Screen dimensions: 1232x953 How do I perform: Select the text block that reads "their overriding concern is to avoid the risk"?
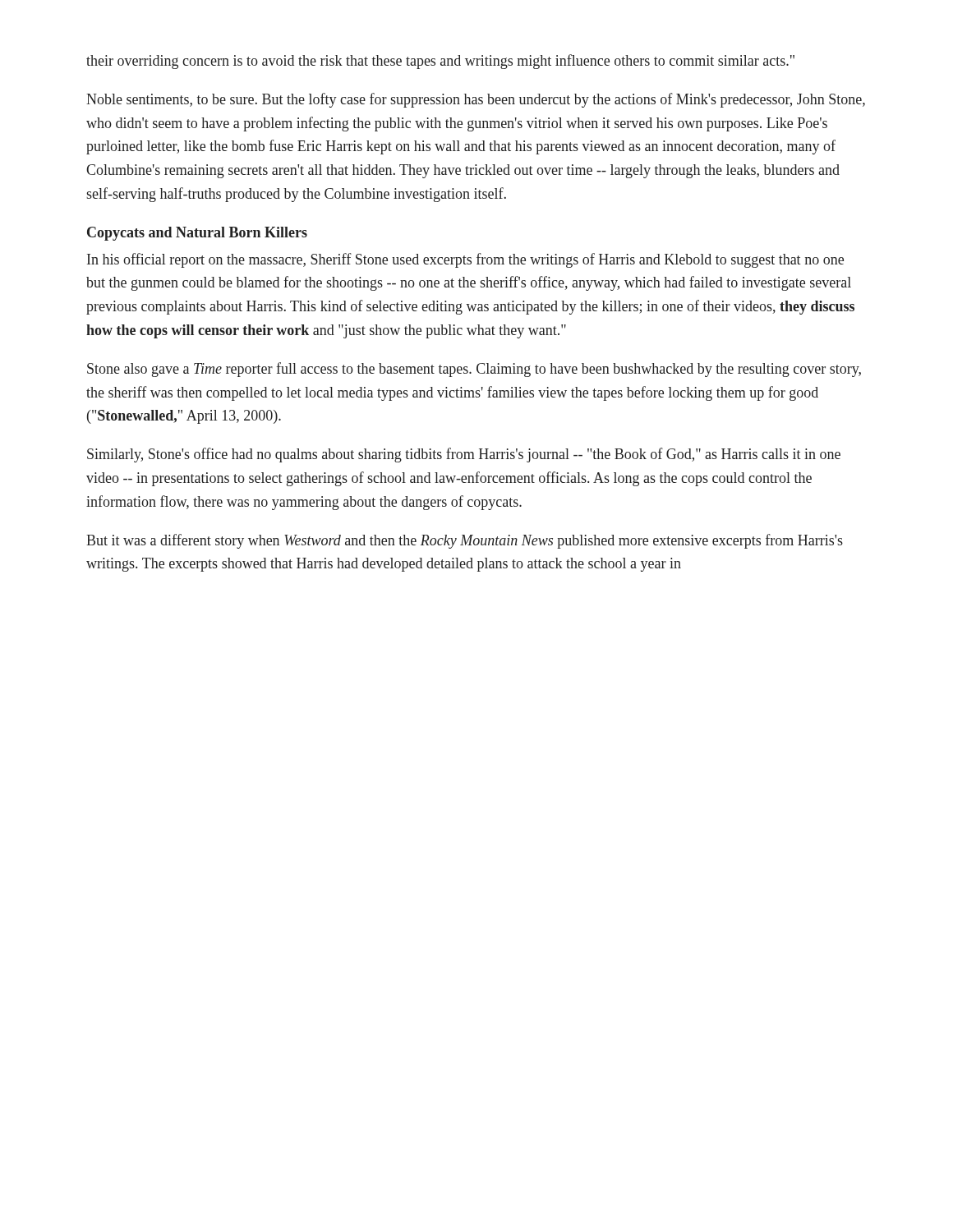441,61
